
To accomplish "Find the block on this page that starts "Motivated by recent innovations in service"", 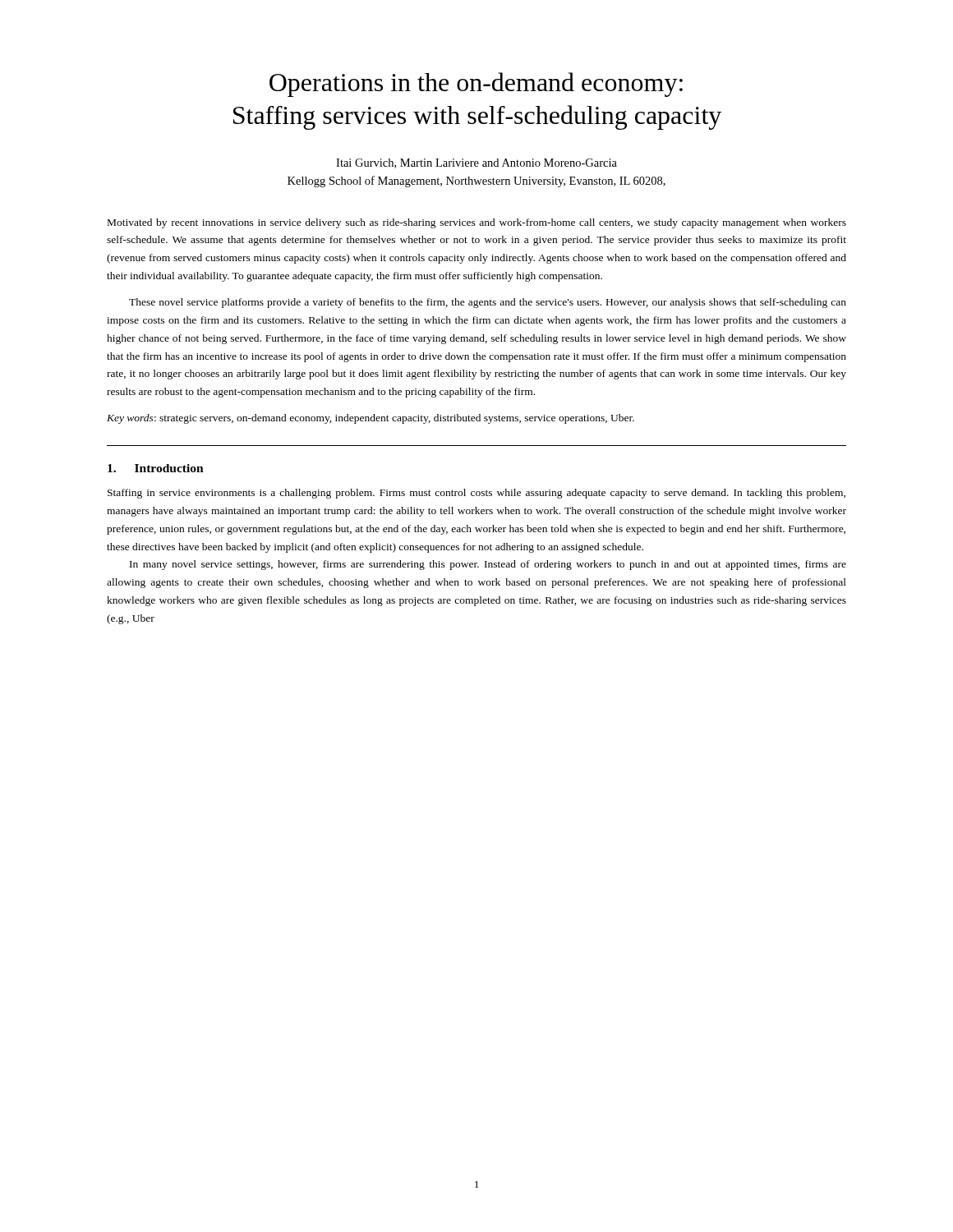I will (476, 307).
